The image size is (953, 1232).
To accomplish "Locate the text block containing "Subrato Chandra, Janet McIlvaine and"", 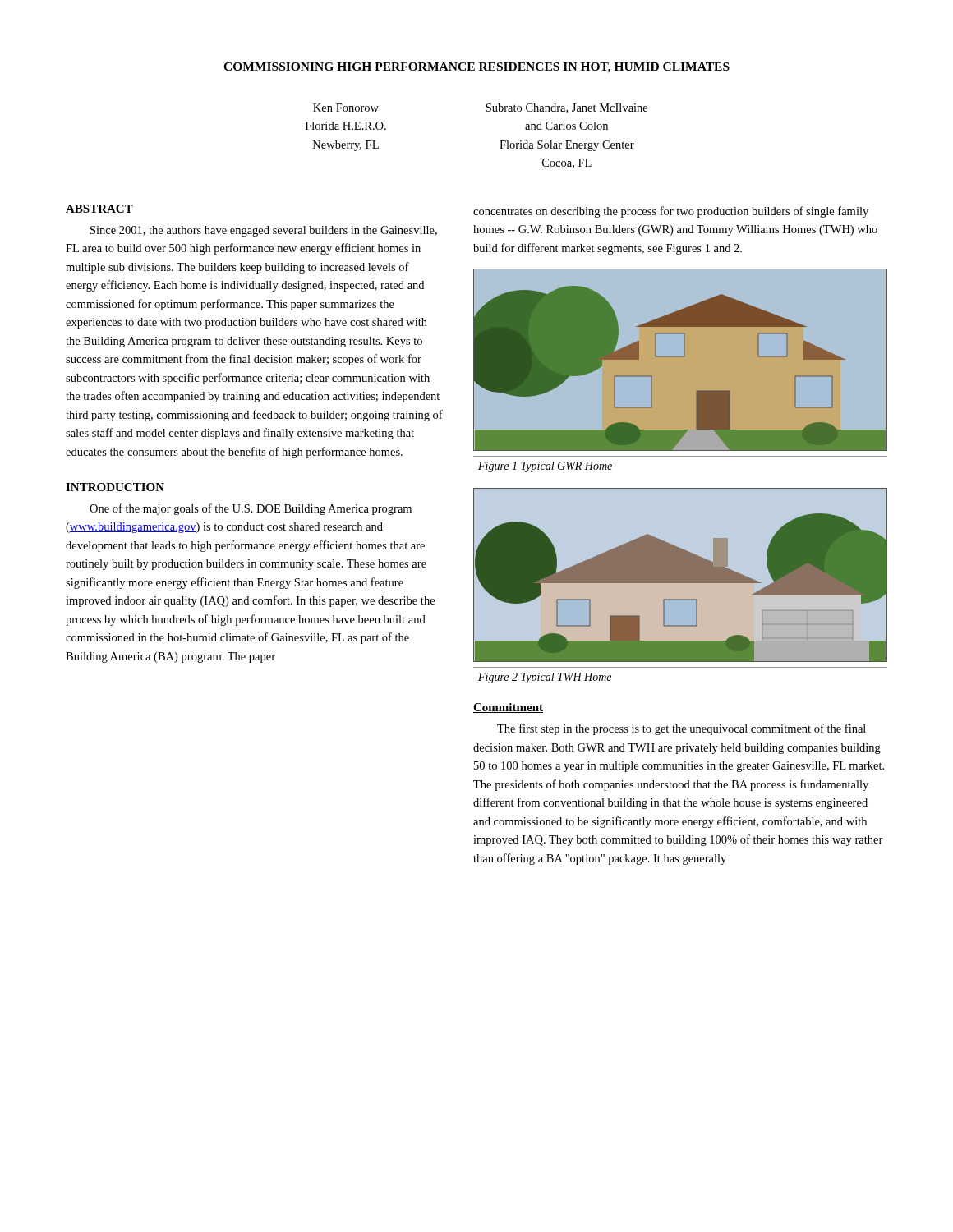I will 567,135.
